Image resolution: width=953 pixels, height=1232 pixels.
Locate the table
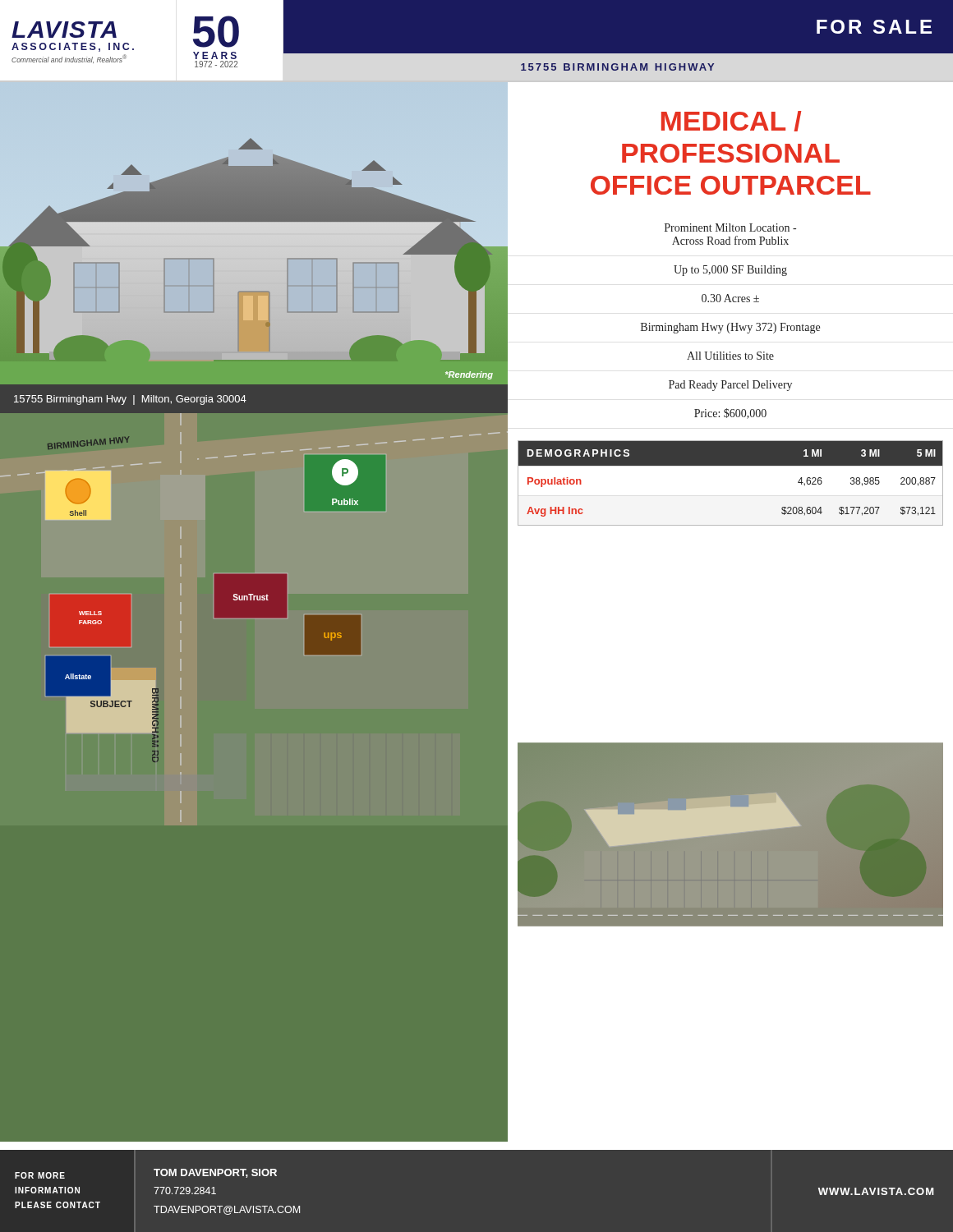point(730,483)
